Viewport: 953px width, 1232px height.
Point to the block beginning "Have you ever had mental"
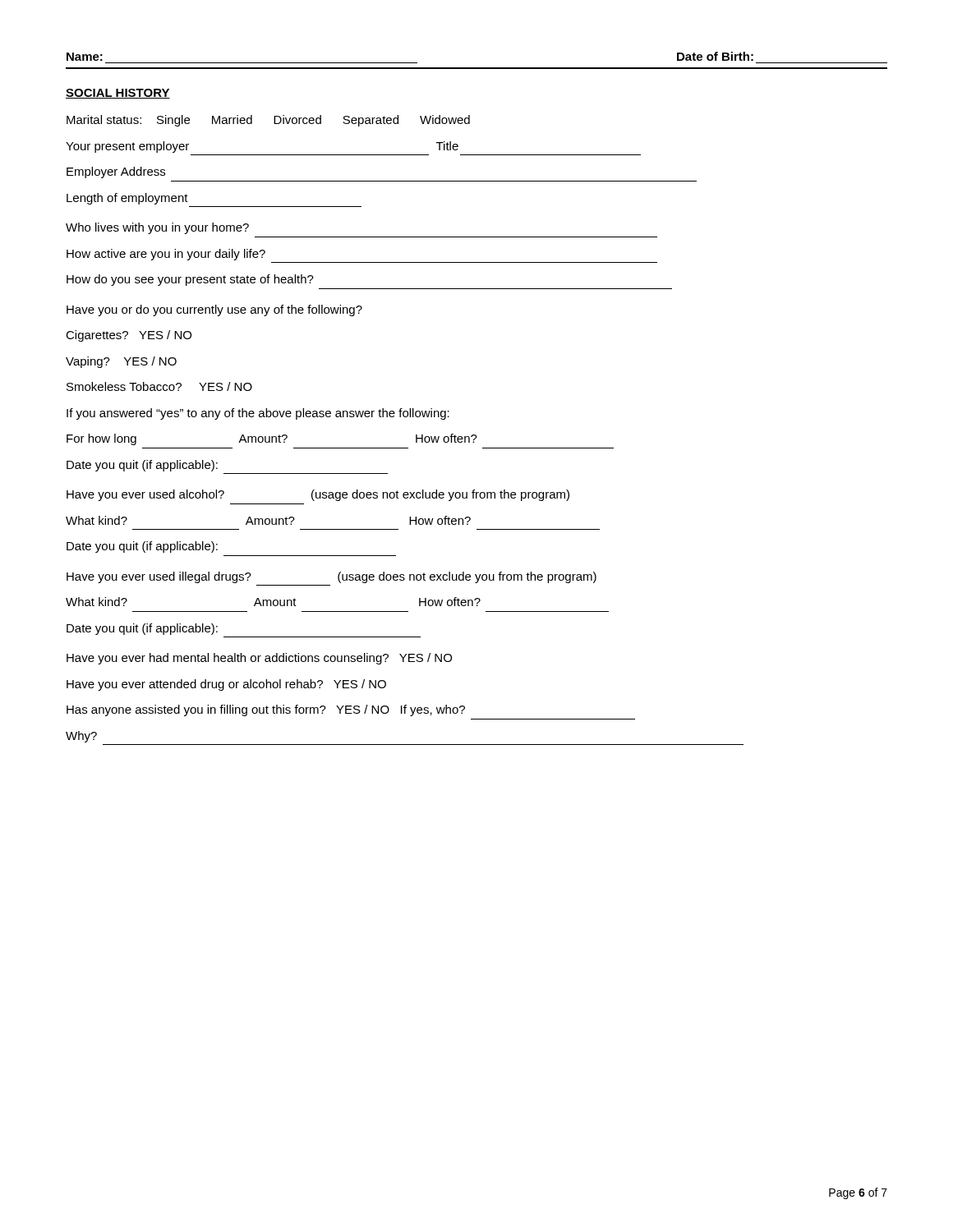[259, 657]
